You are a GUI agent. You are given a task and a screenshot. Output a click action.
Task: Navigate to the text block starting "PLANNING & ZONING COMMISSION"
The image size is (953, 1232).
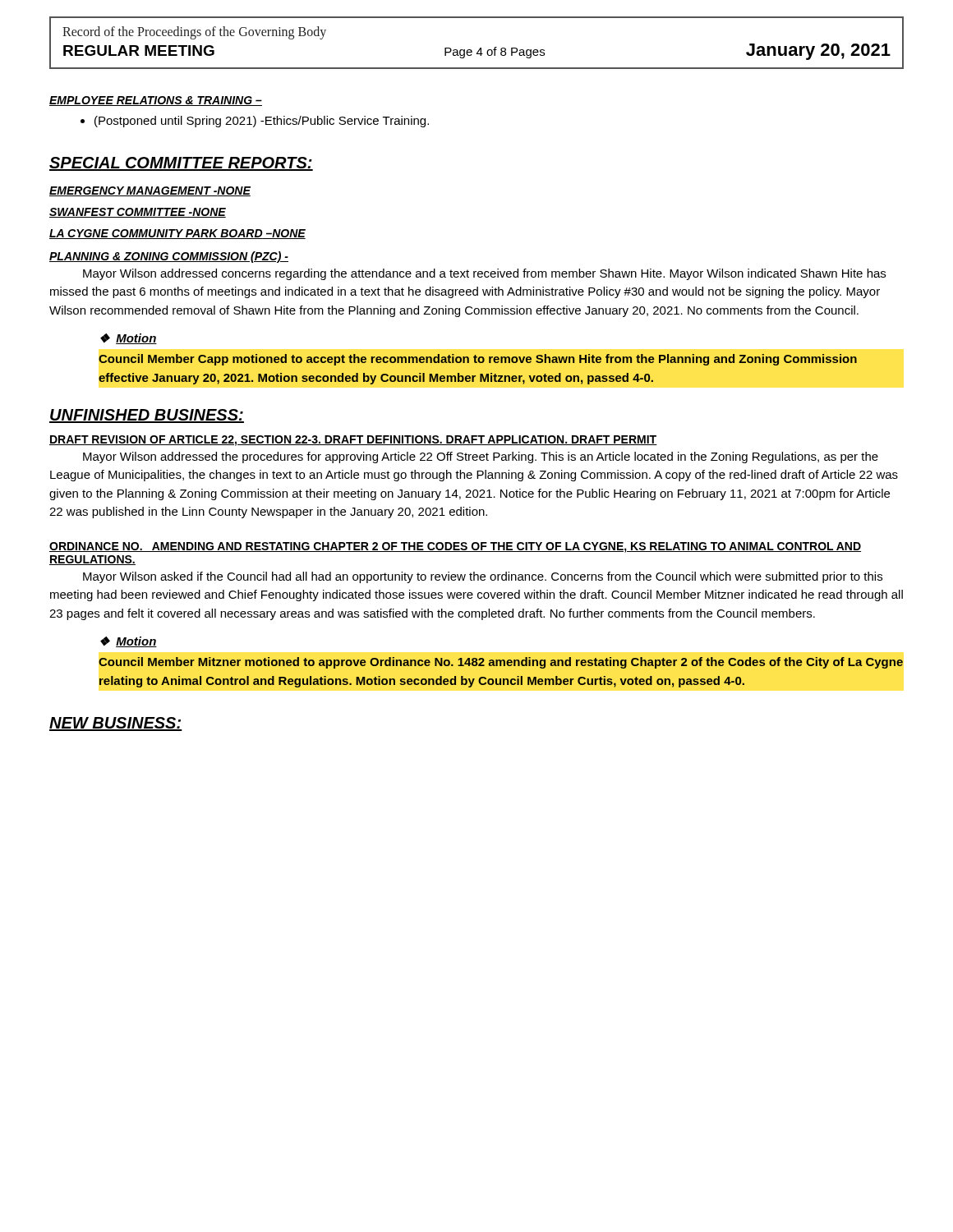click(x=169, y=256)
